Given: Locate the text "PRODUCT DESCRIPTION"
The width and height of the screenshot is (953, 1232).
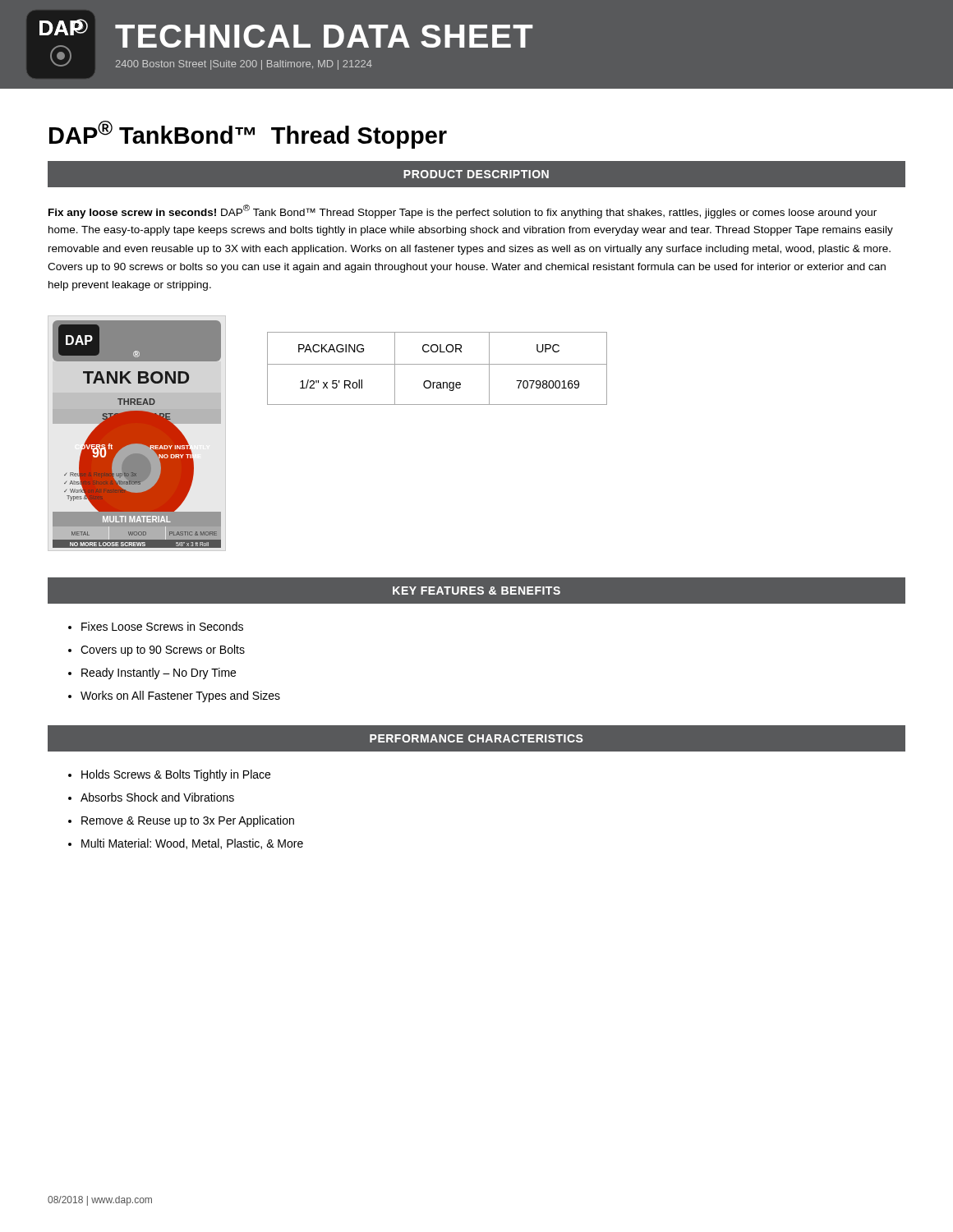Looking at the screenshot, I should pyautogui.click(x=476, y=174).
